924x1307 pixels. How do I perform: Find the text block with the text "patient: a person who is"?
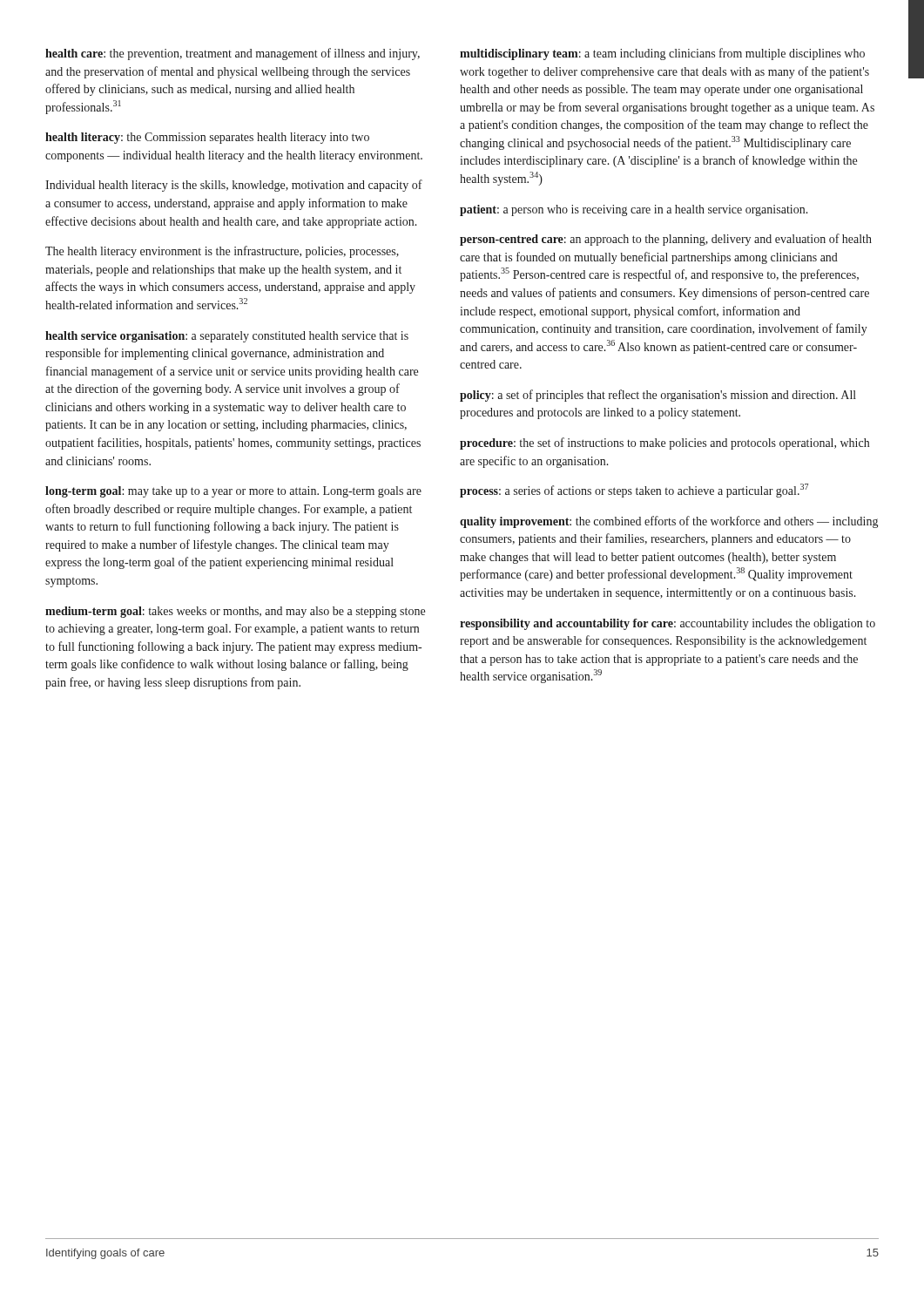coord(634,209)
